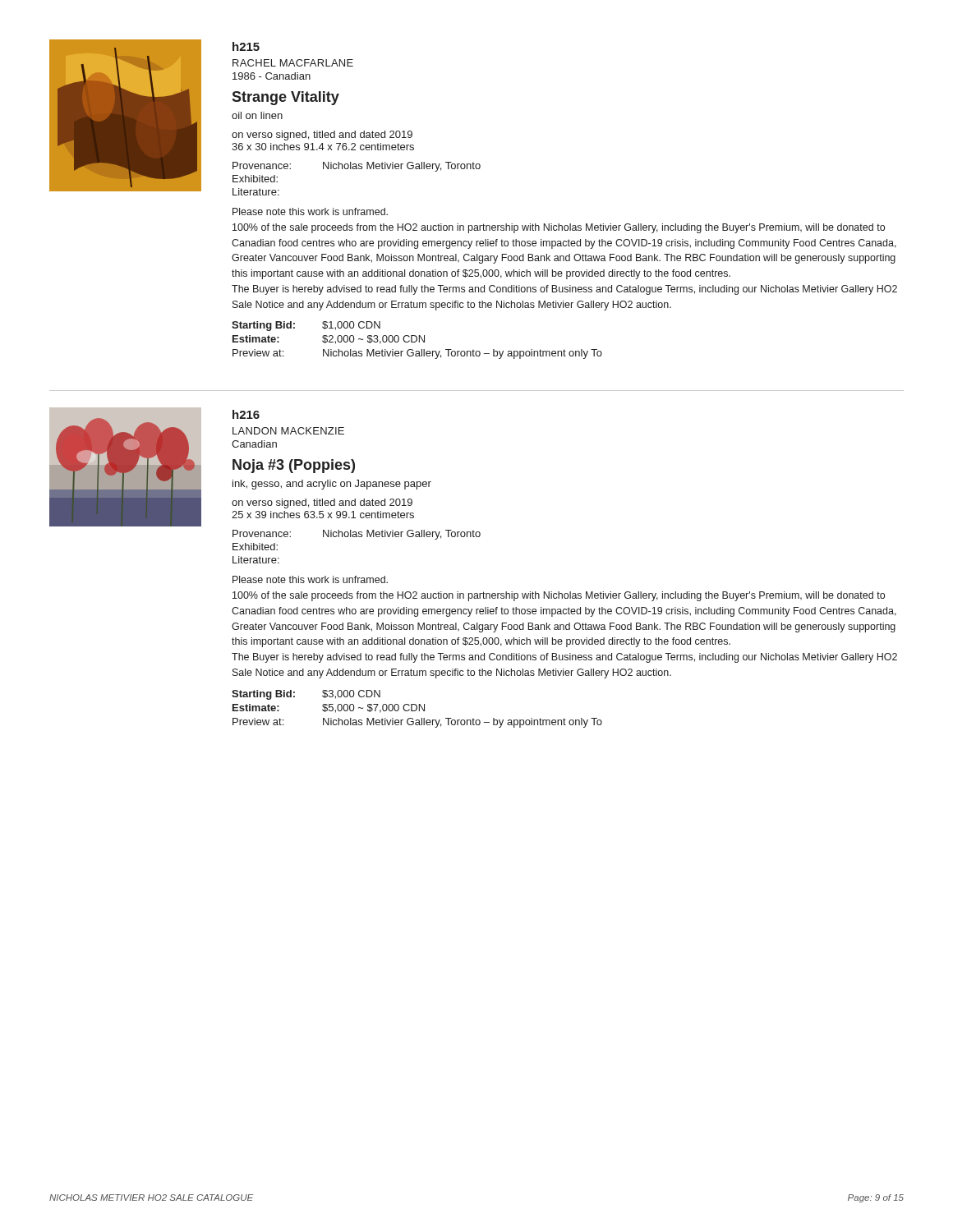The height and width of the screenshot is (1232, 953).
Task: Navigate to the passage starting "Strange Vitality"
Action: [285, 97]
